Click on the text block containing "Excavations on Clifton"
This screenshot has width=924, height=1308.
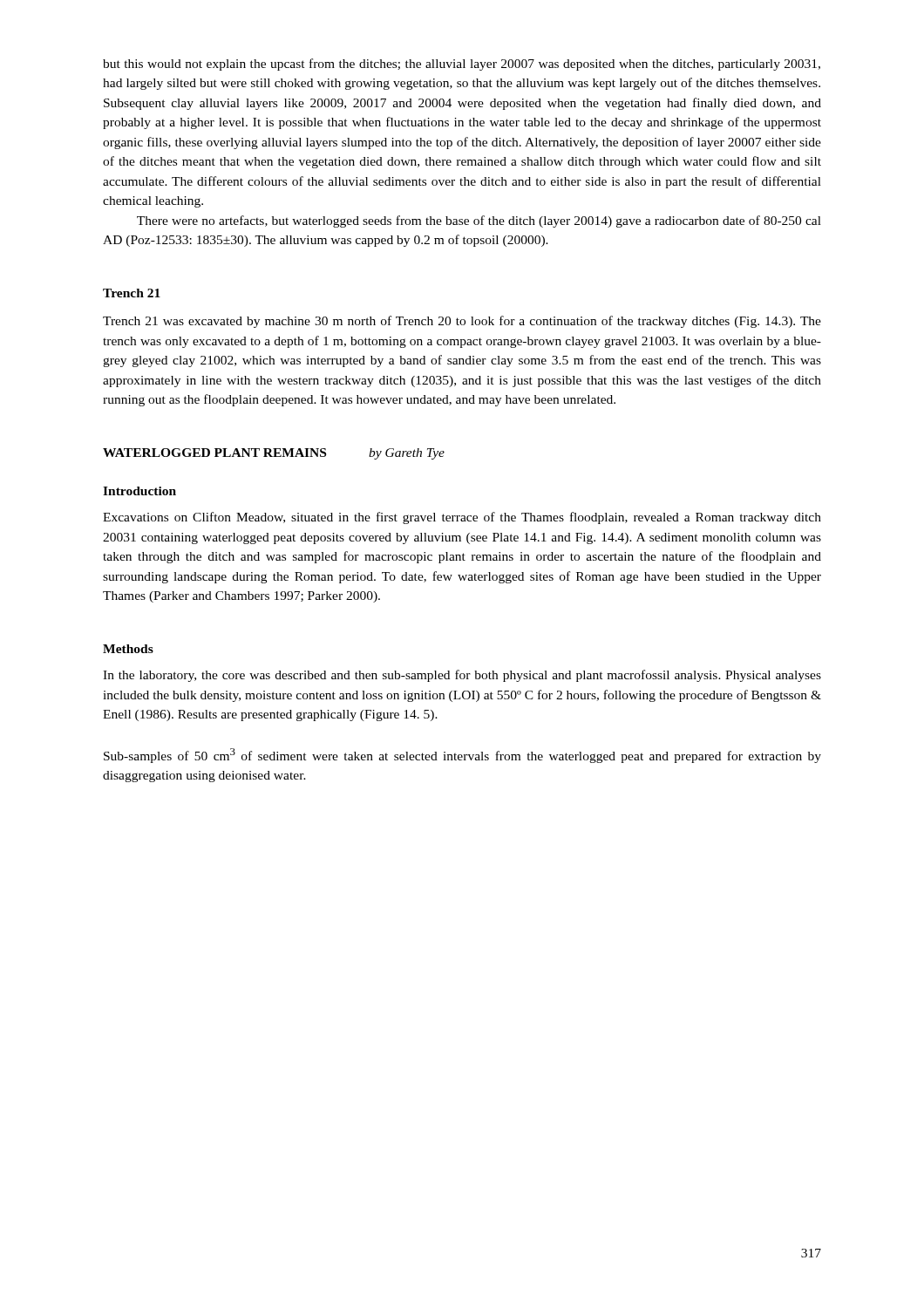click(462, 557)
